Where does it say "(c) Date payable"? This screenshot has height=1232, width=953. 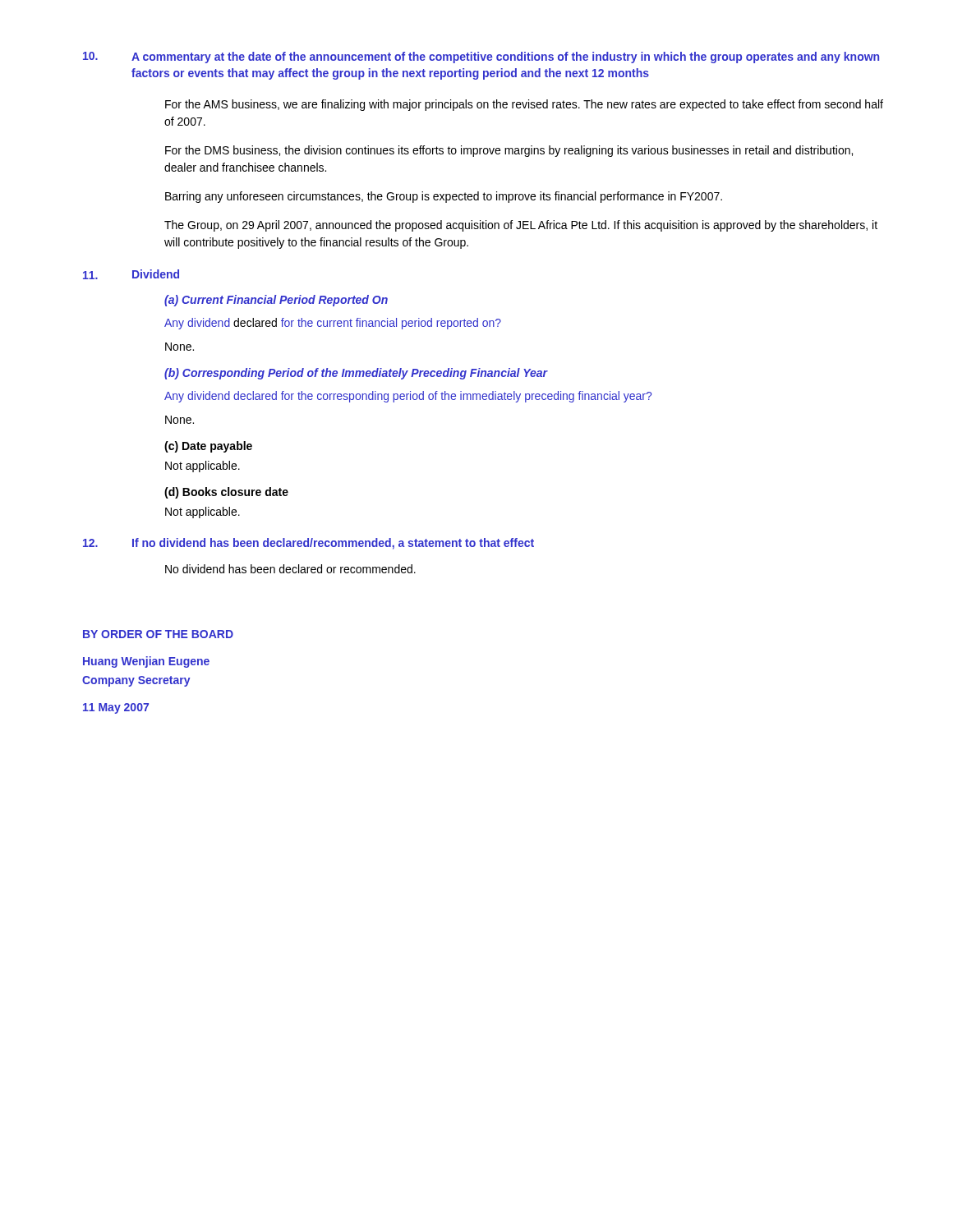208,446
